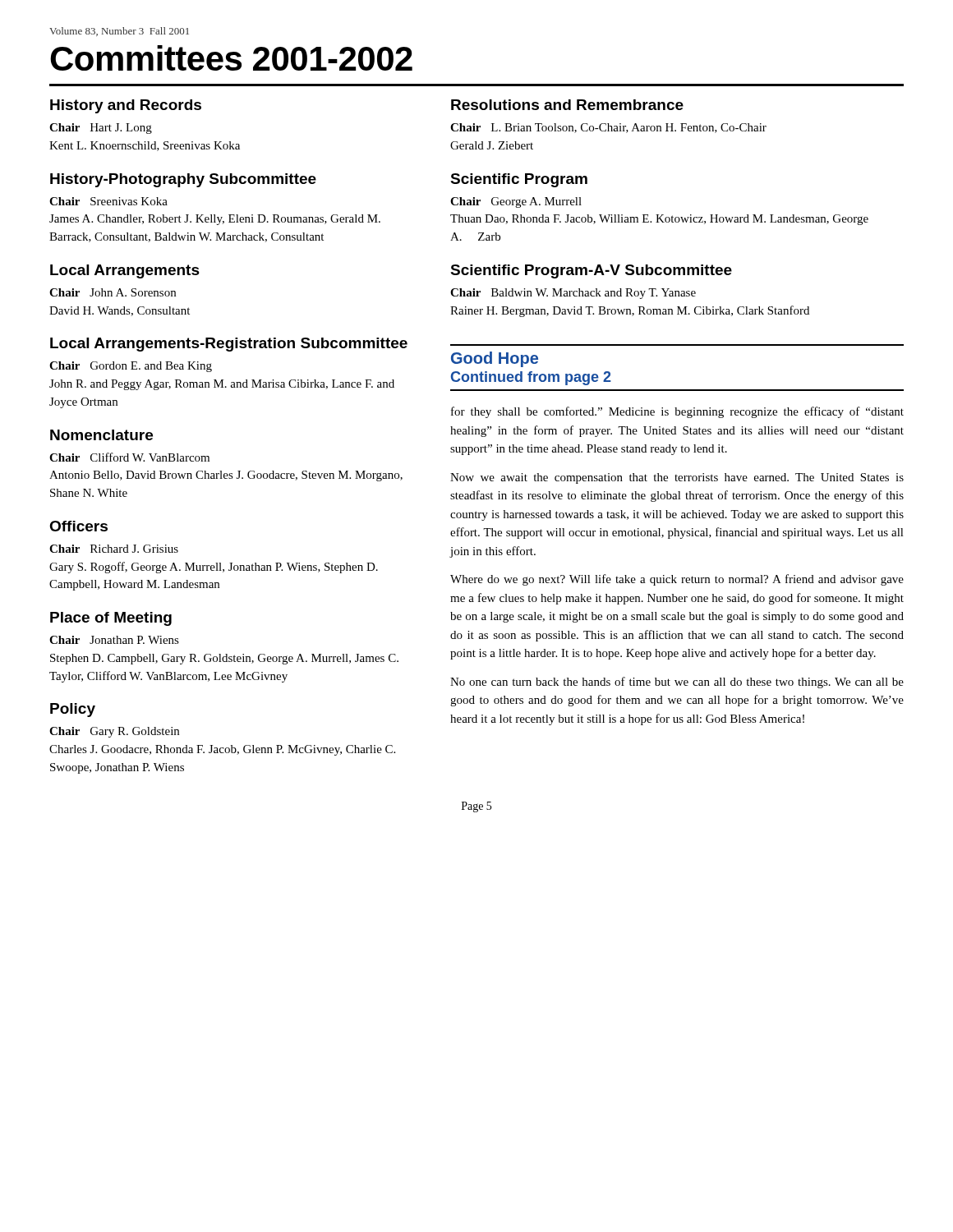This screenshot has height=1232, width=953.
Task: Find the element starting "History-Photography Subcommittee"
Action: tap(183, 178)
